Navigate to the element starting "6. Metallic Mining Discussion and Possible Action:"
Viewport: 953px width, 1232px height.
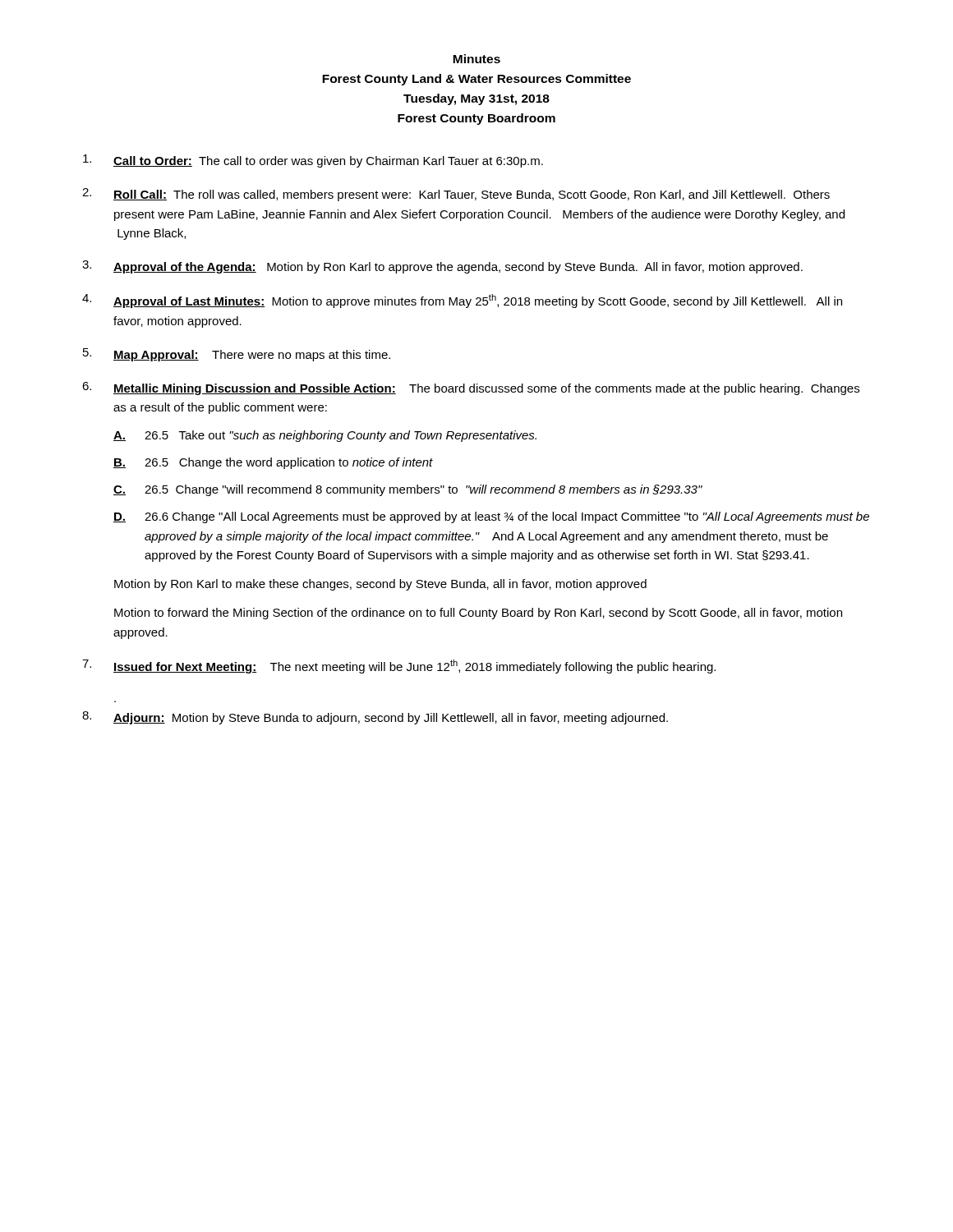(476, 510)
